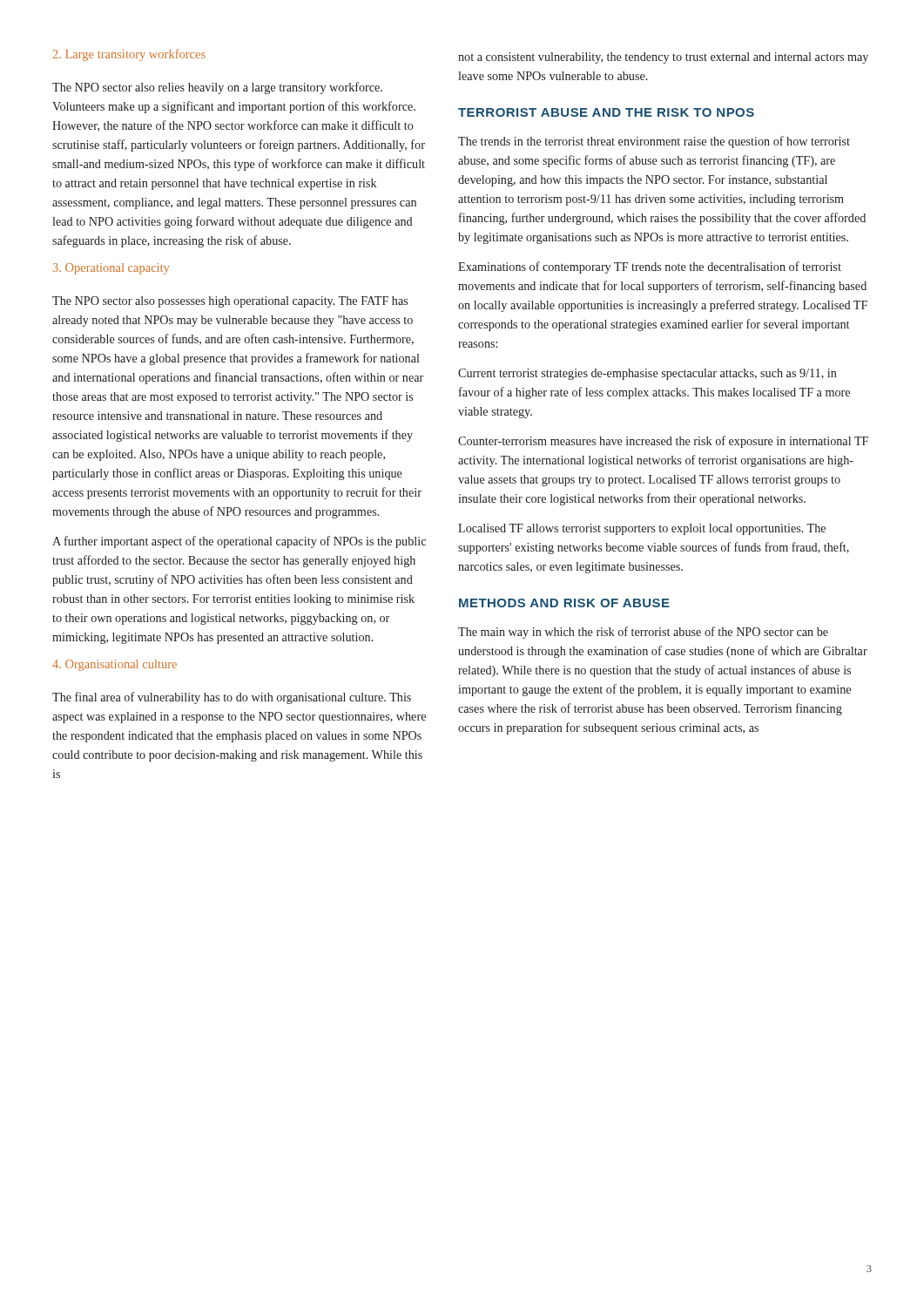924x1307 pixels.
Task: Click where it says "2. Large transitory workforces"
Action: tap(129, 55)
